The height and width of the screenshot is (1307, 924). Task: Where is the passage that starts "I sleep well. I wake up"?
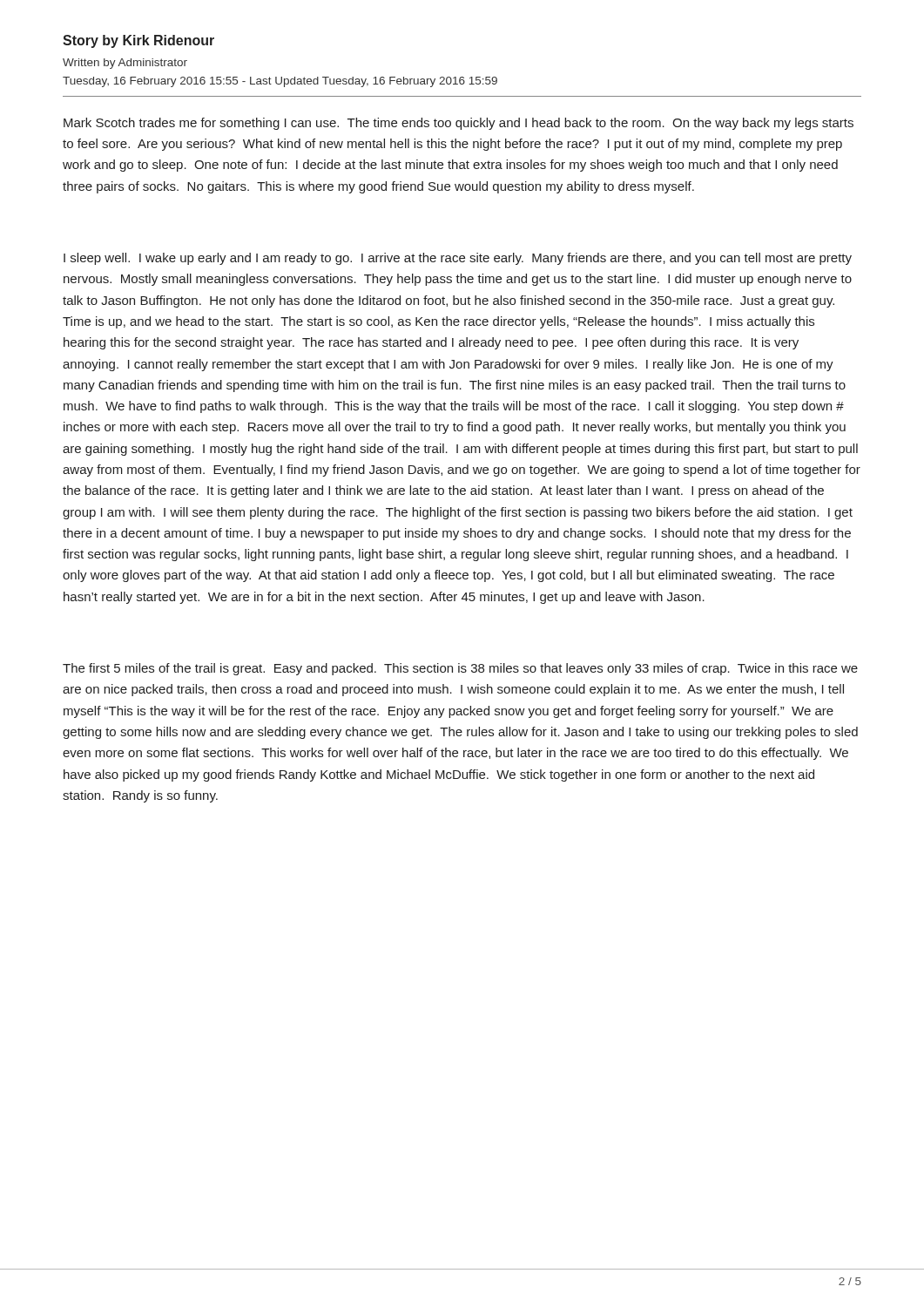461,427
